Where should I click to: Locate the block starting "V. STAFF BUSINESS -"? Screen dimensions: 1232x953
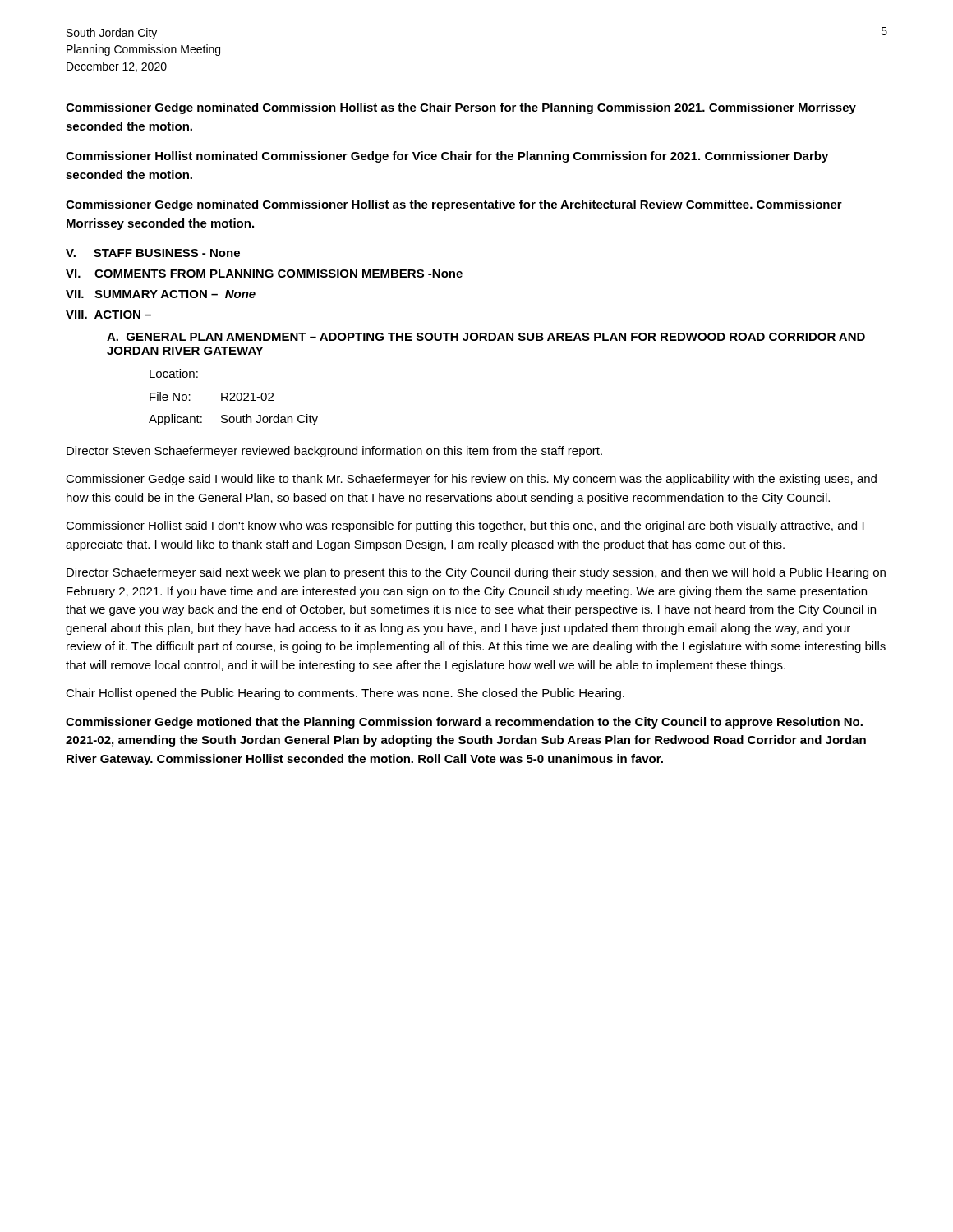click(x=153, y=253)
